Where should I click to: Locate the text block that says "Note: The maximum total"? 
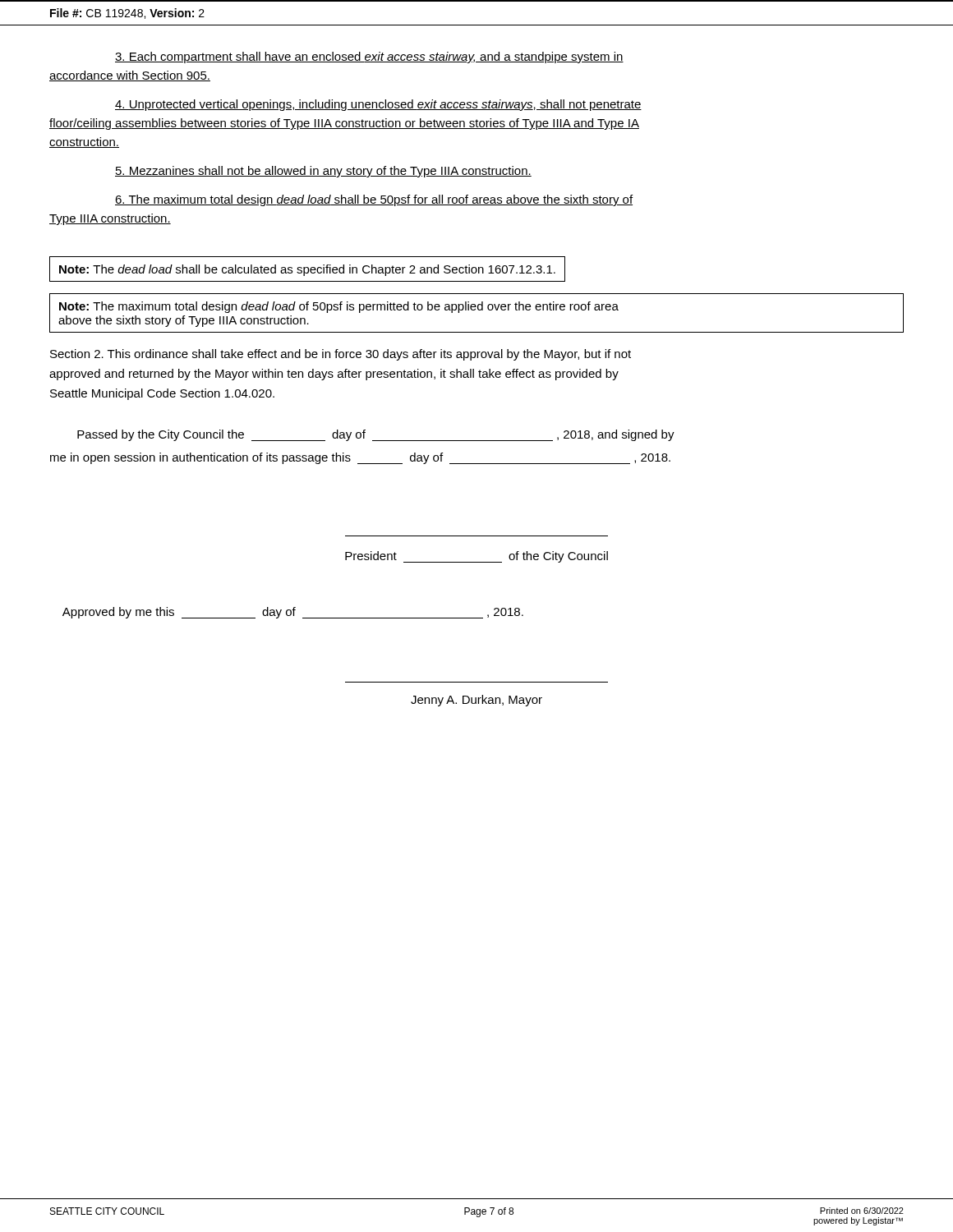(x=338, y=313)
